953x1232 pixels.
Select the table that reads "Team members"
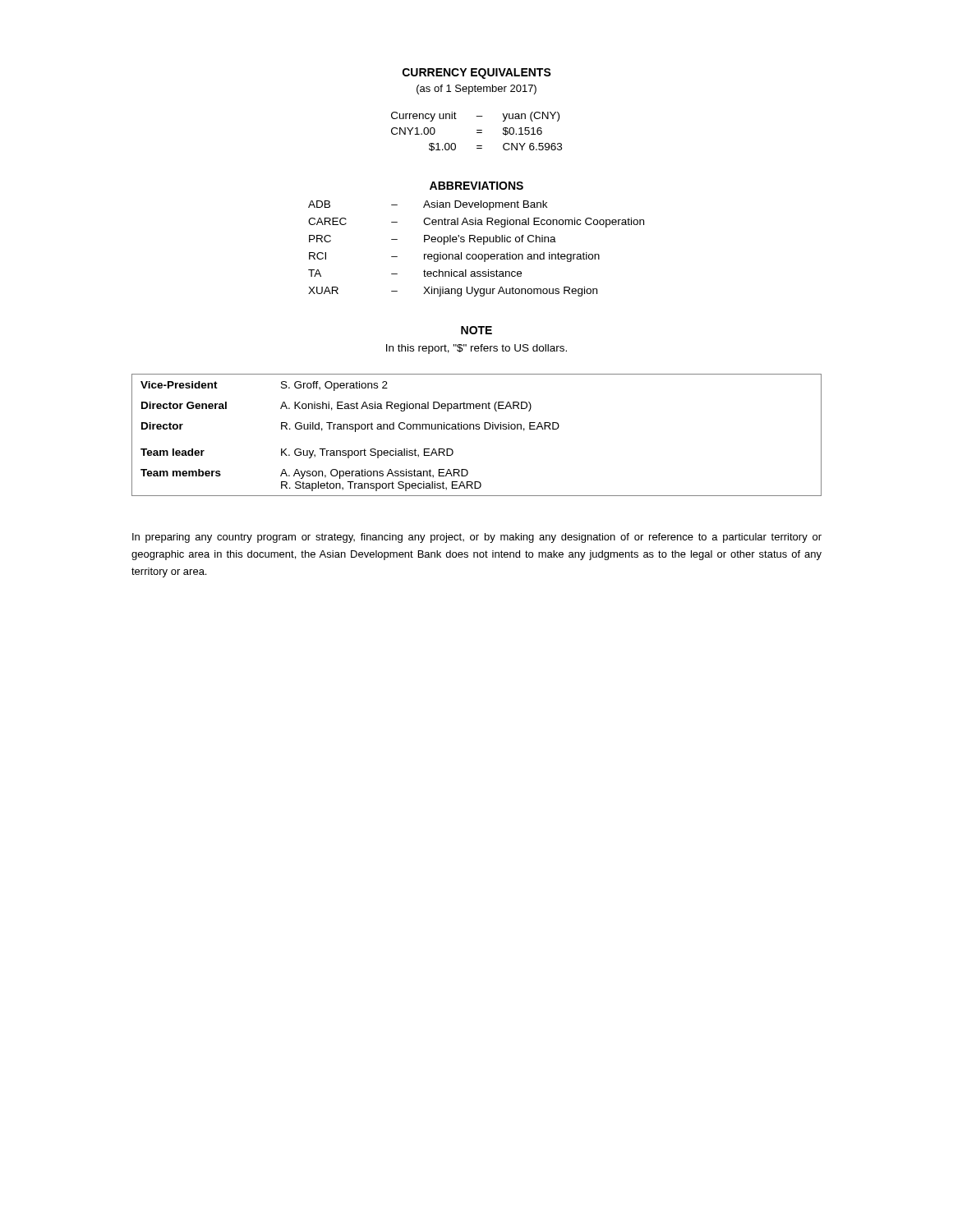coord(476,435)
